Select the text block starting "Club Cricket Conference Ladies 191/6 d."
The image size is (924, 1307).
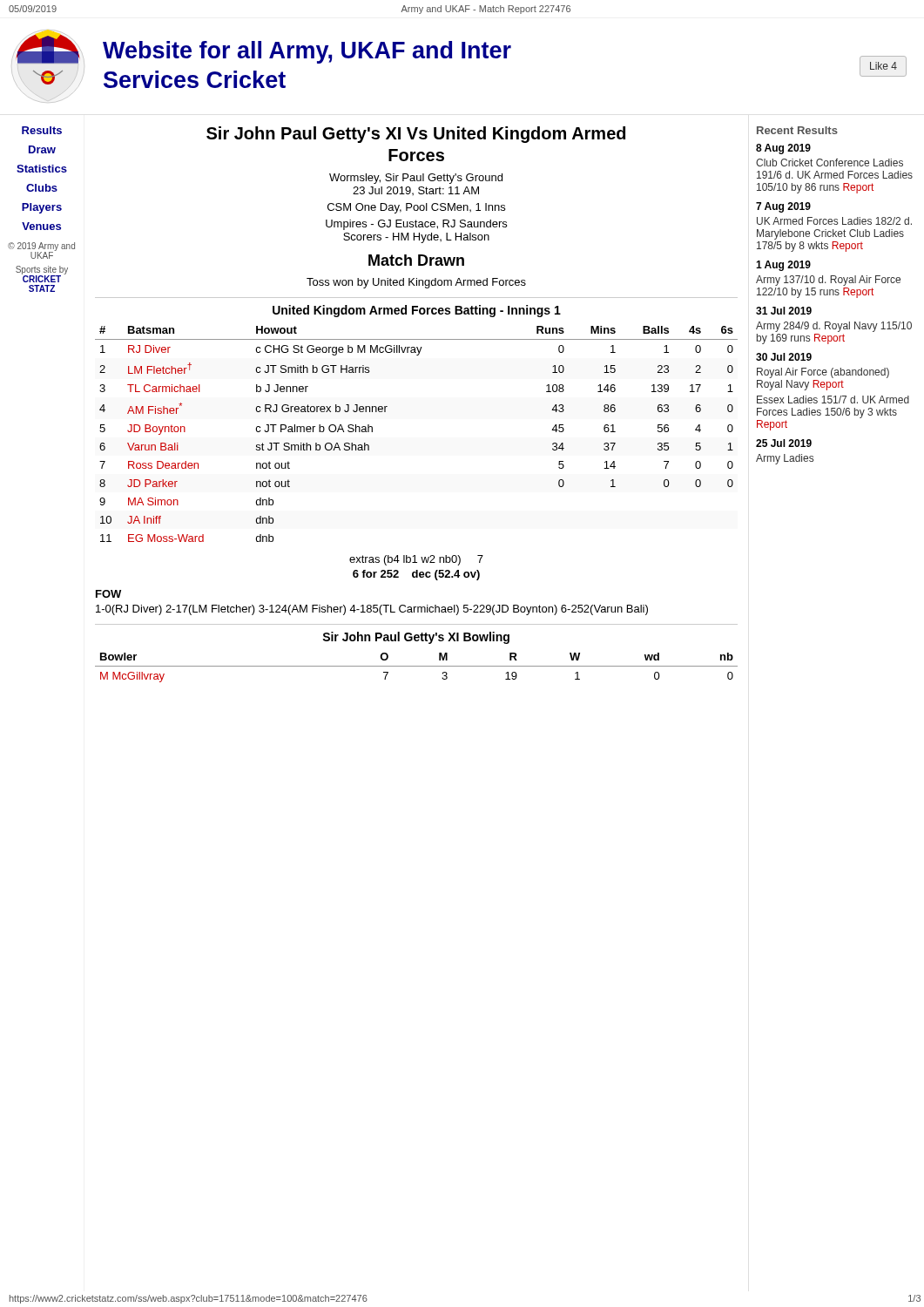click(x=834, y=175)
